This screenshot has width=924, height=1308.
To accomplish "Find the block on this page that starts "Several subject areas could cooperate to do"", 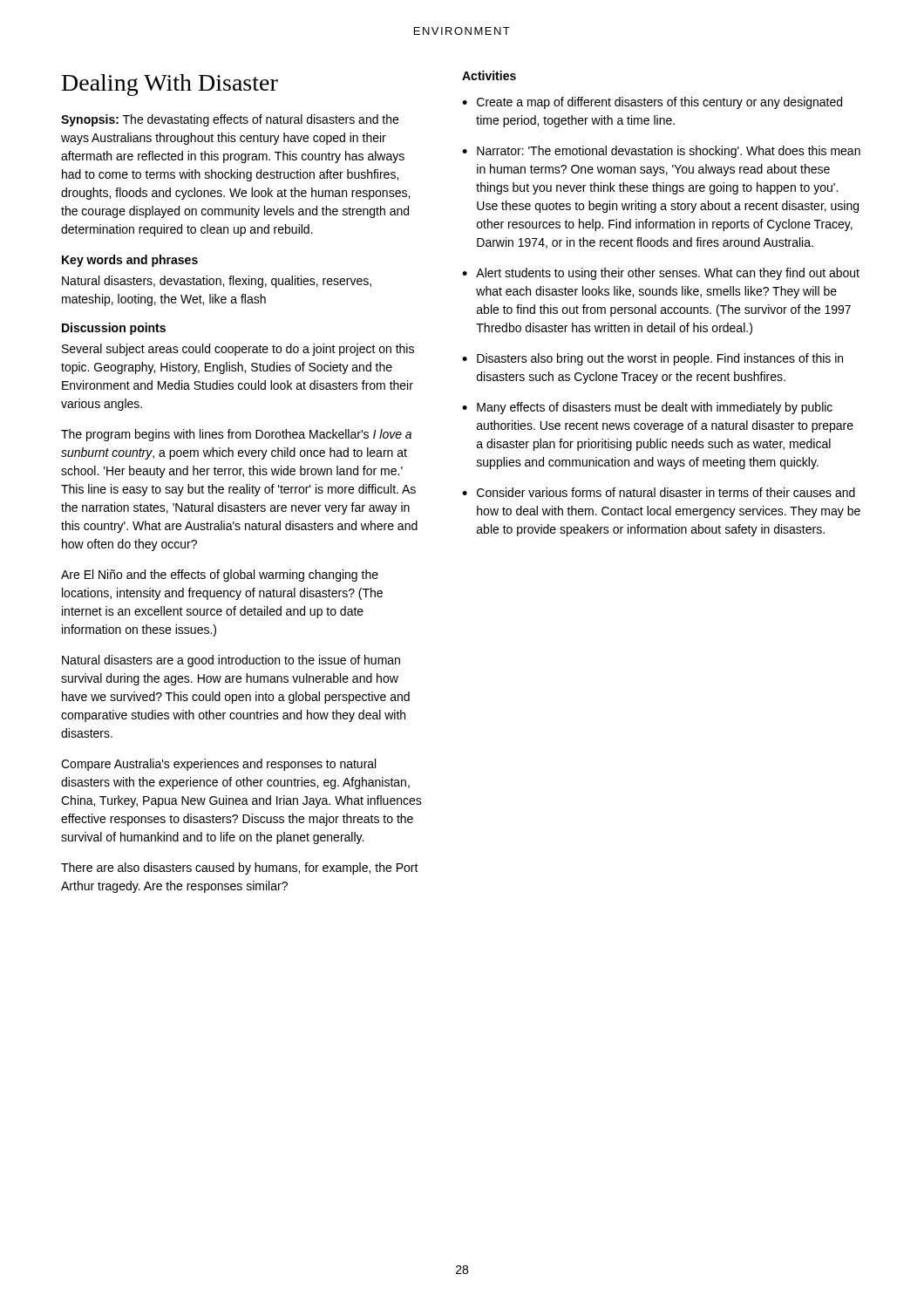I will point(238,376).
